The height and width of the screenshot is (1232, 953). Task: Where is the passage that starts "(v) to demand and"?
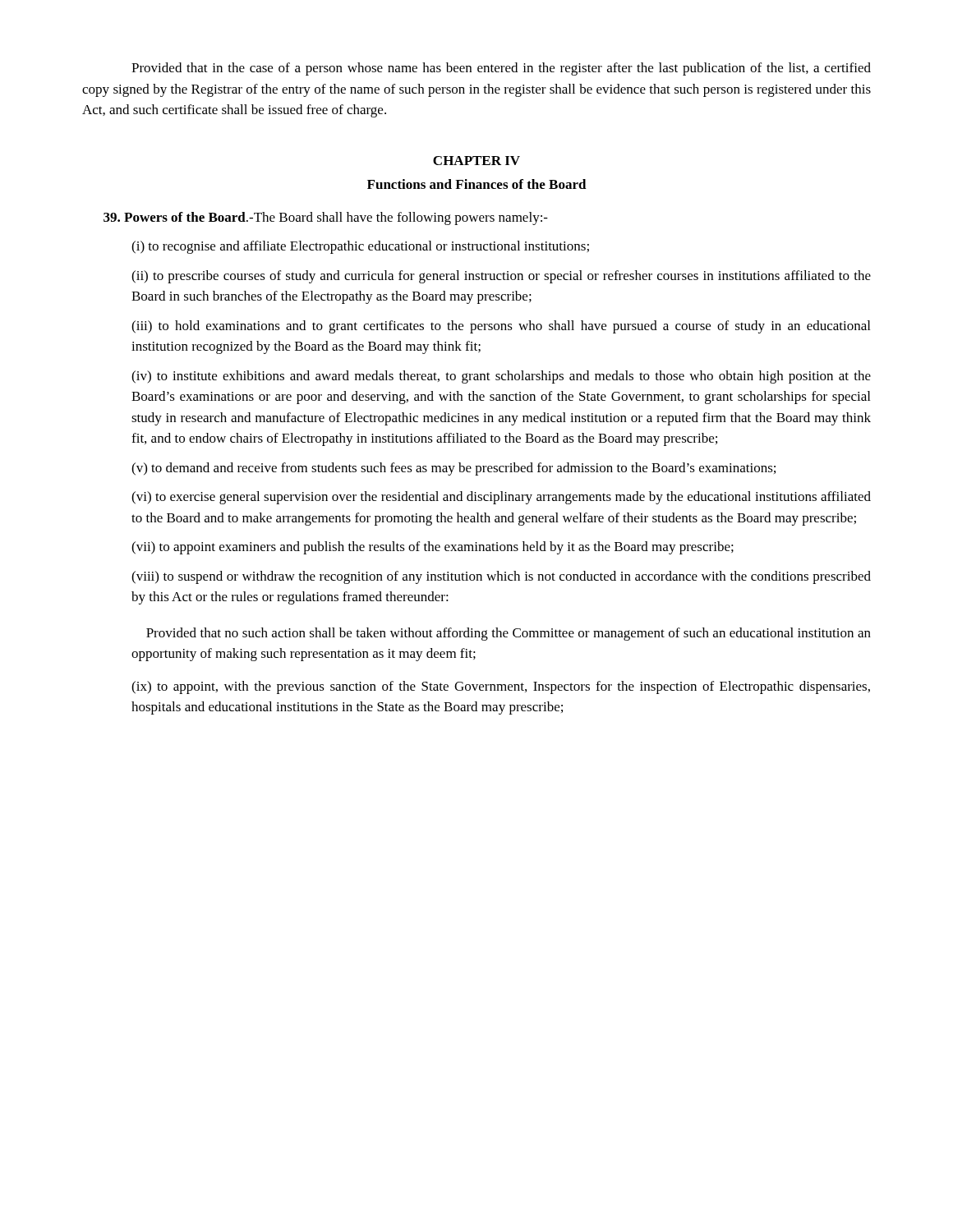pos(454,467)
